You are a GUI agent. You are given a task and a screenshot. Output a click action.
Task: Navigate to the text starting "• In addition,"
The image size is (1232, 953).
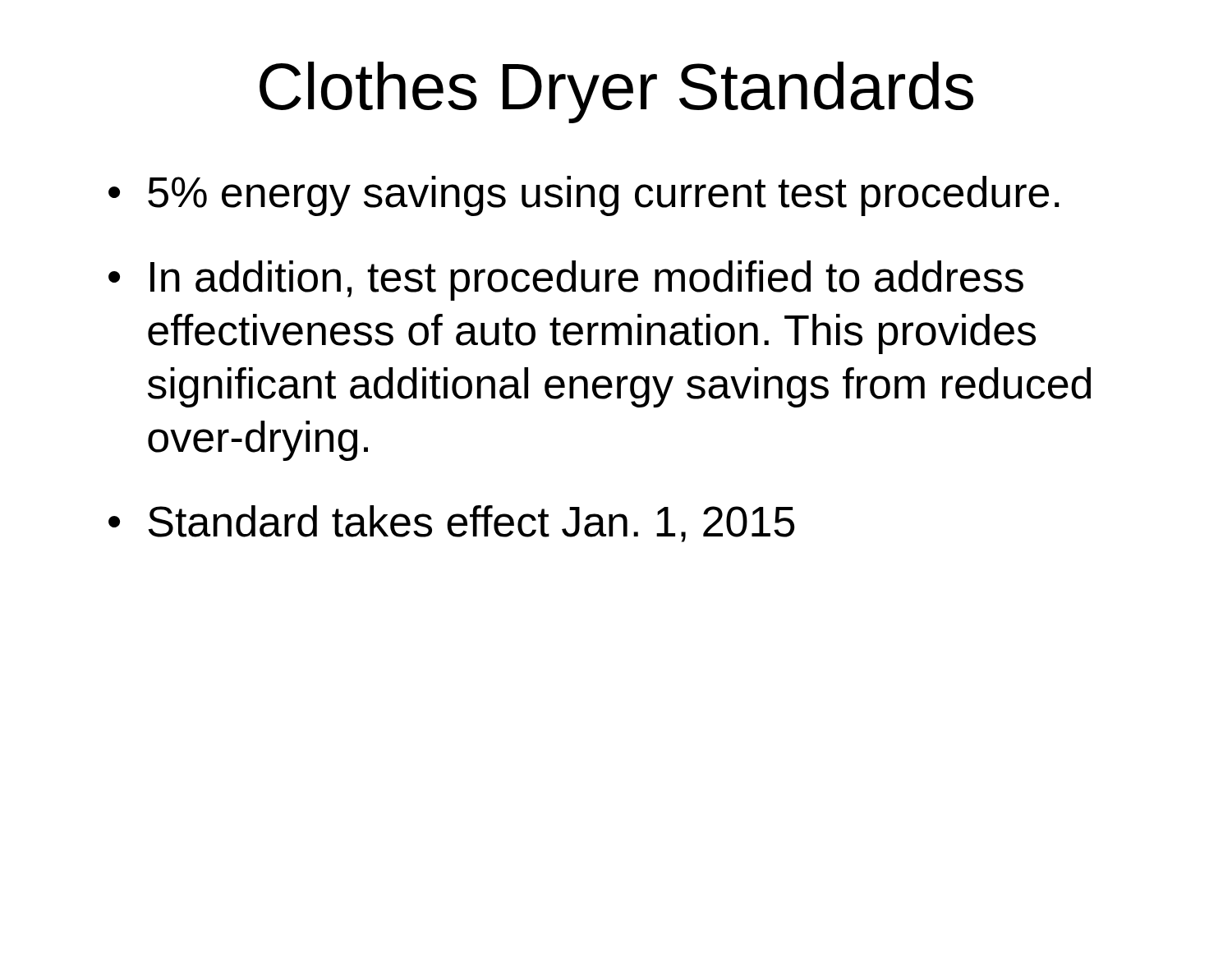click(628, 357)
